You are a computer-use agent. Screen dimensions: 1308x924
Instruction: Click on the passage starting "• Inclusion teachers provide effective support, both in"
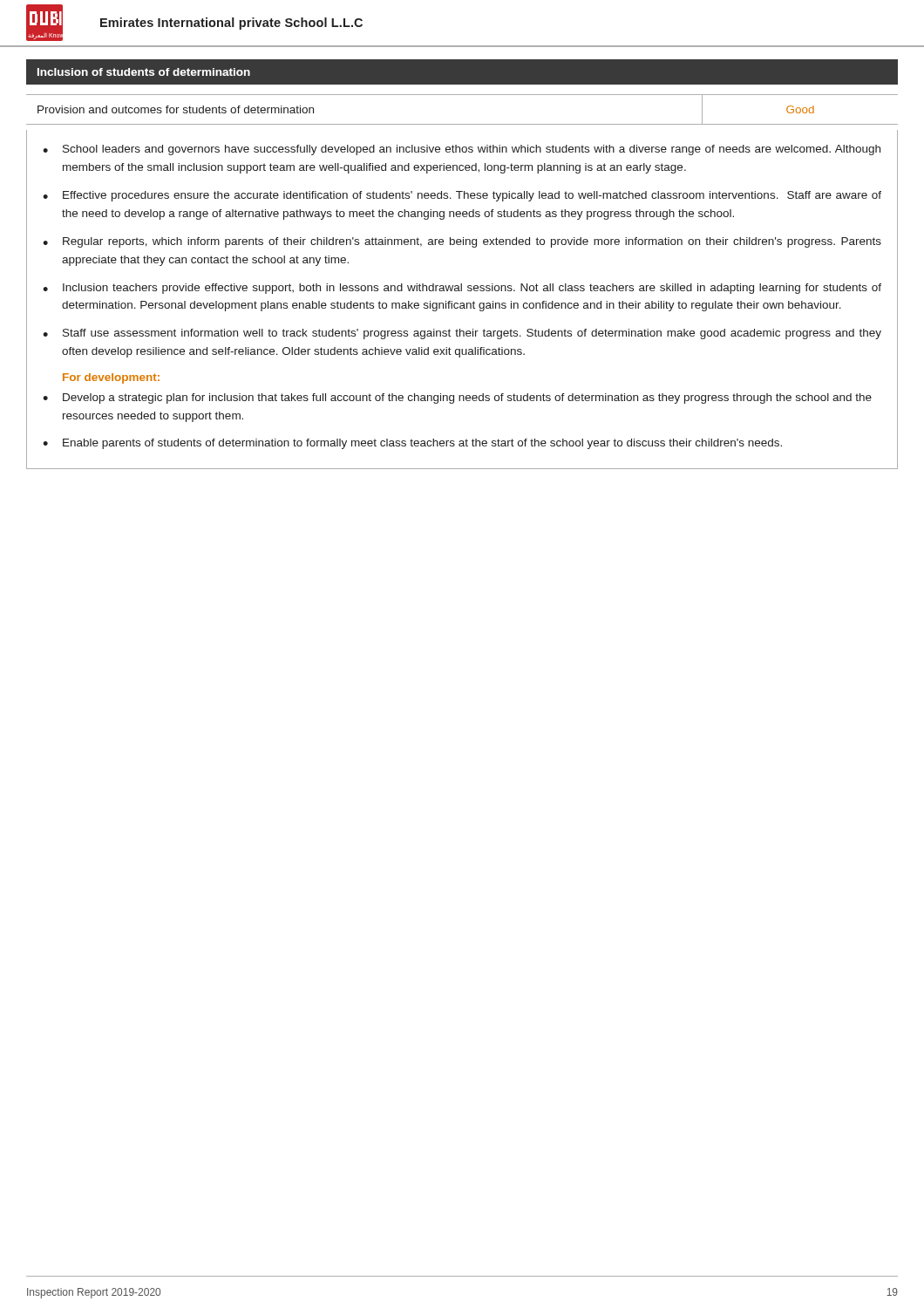(x=462, y=297)
